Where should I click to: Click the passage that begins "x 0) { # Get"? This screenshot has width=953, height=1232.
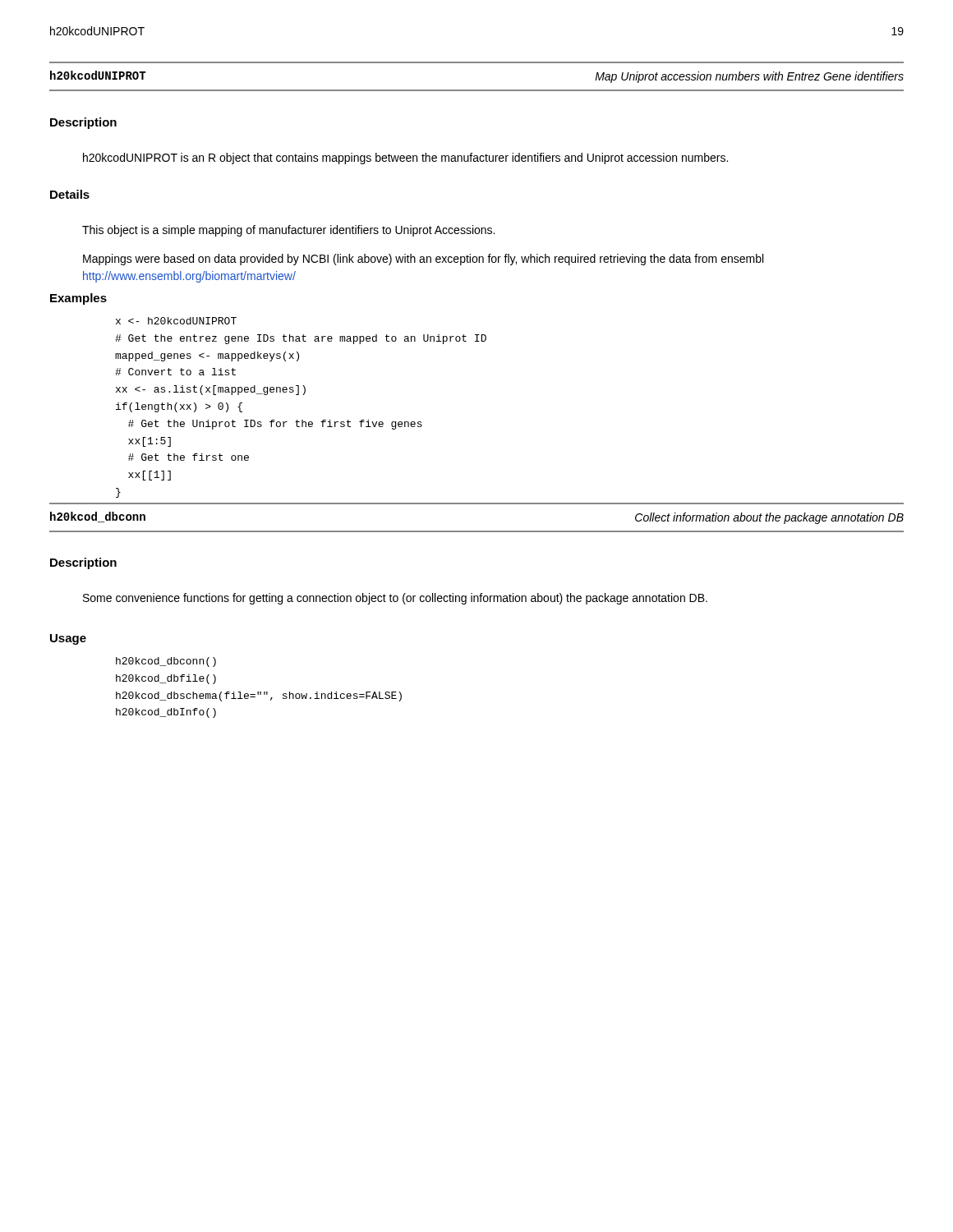176,321
